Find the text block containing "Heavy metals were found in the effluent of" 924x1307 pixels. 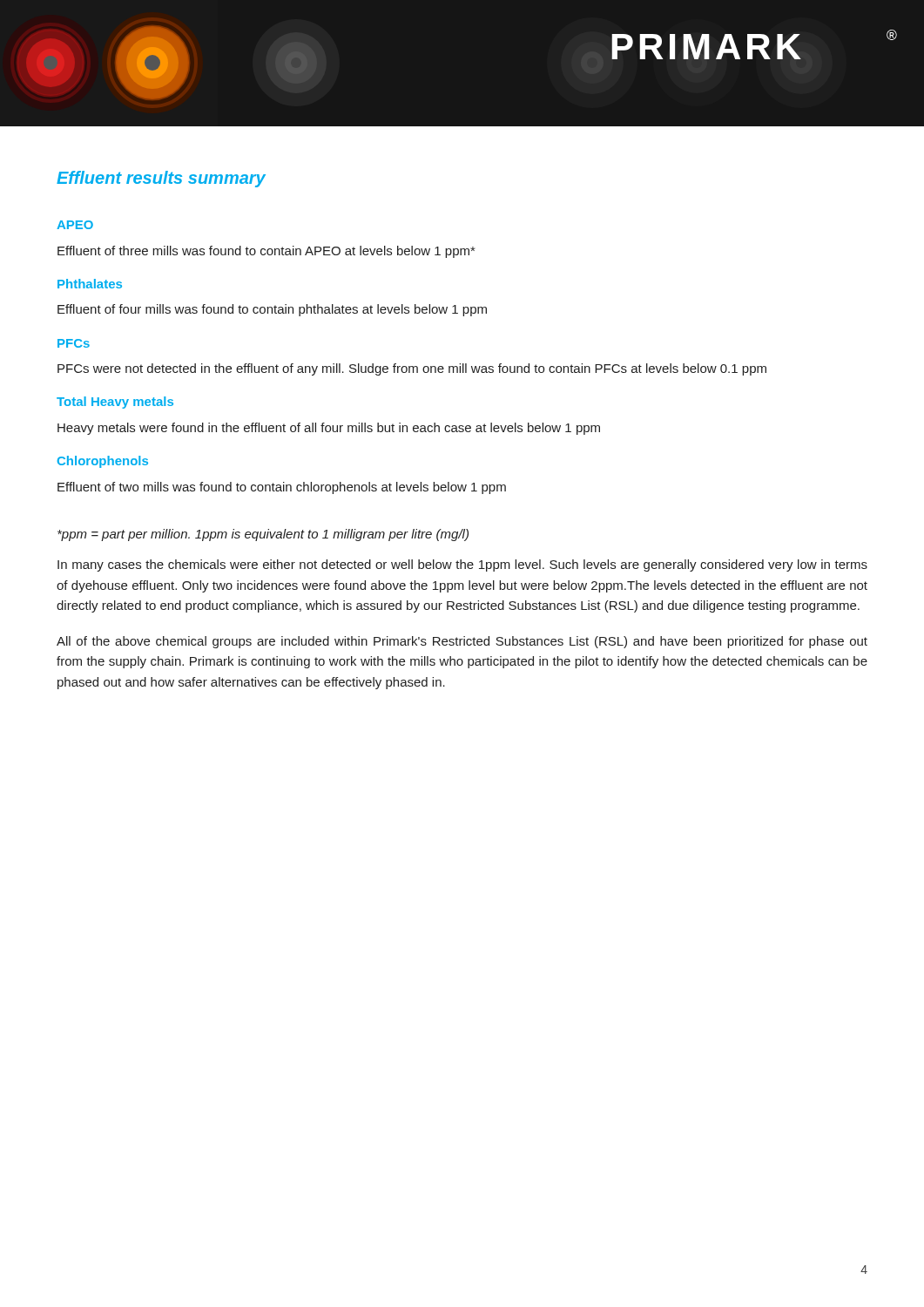click(329, 427)
